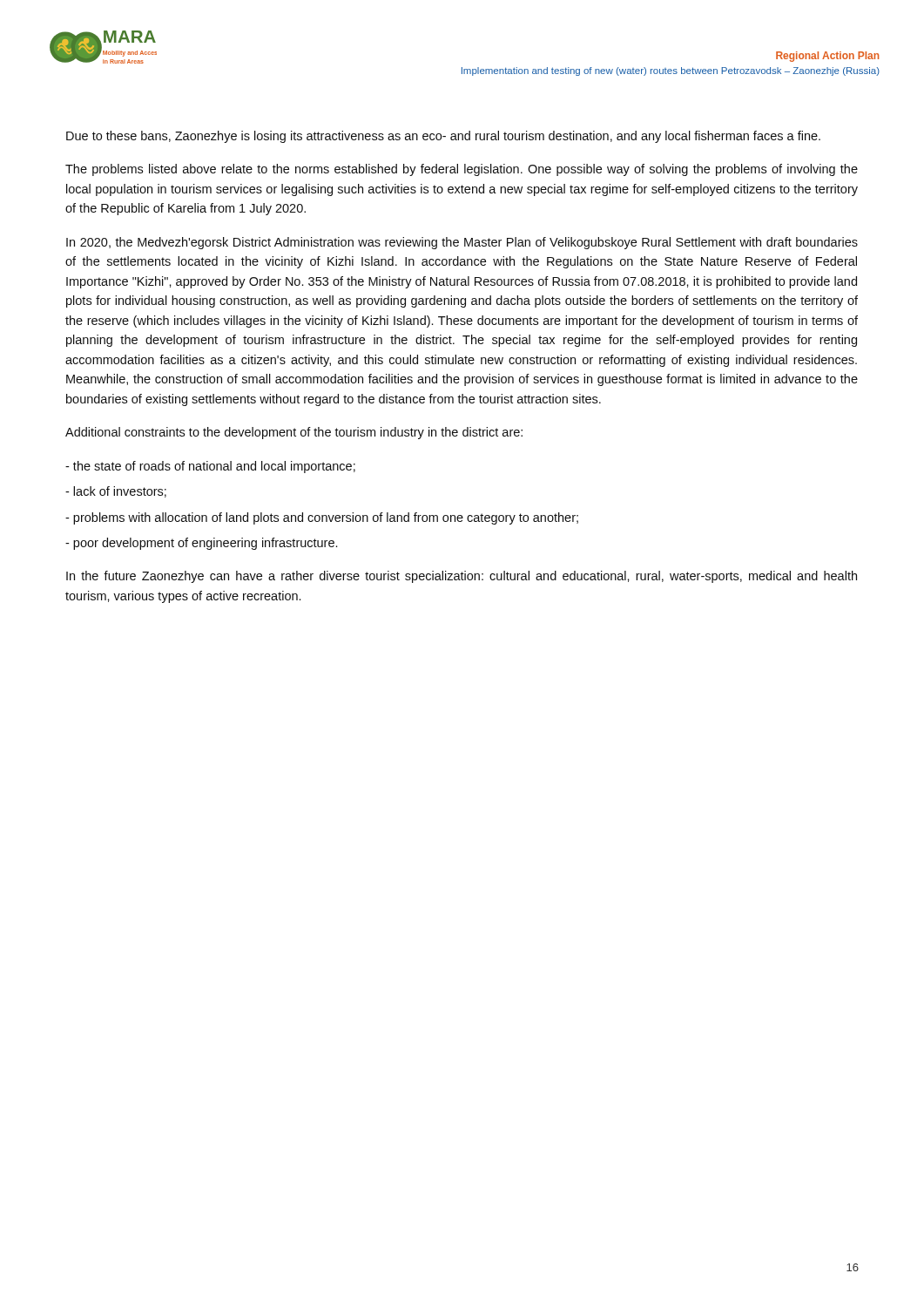Where is the passage that starts "In 2020, the Medvezh'egorsk District"?
The height and width of the screenshot is (1307, 924).
pos(462,320)
